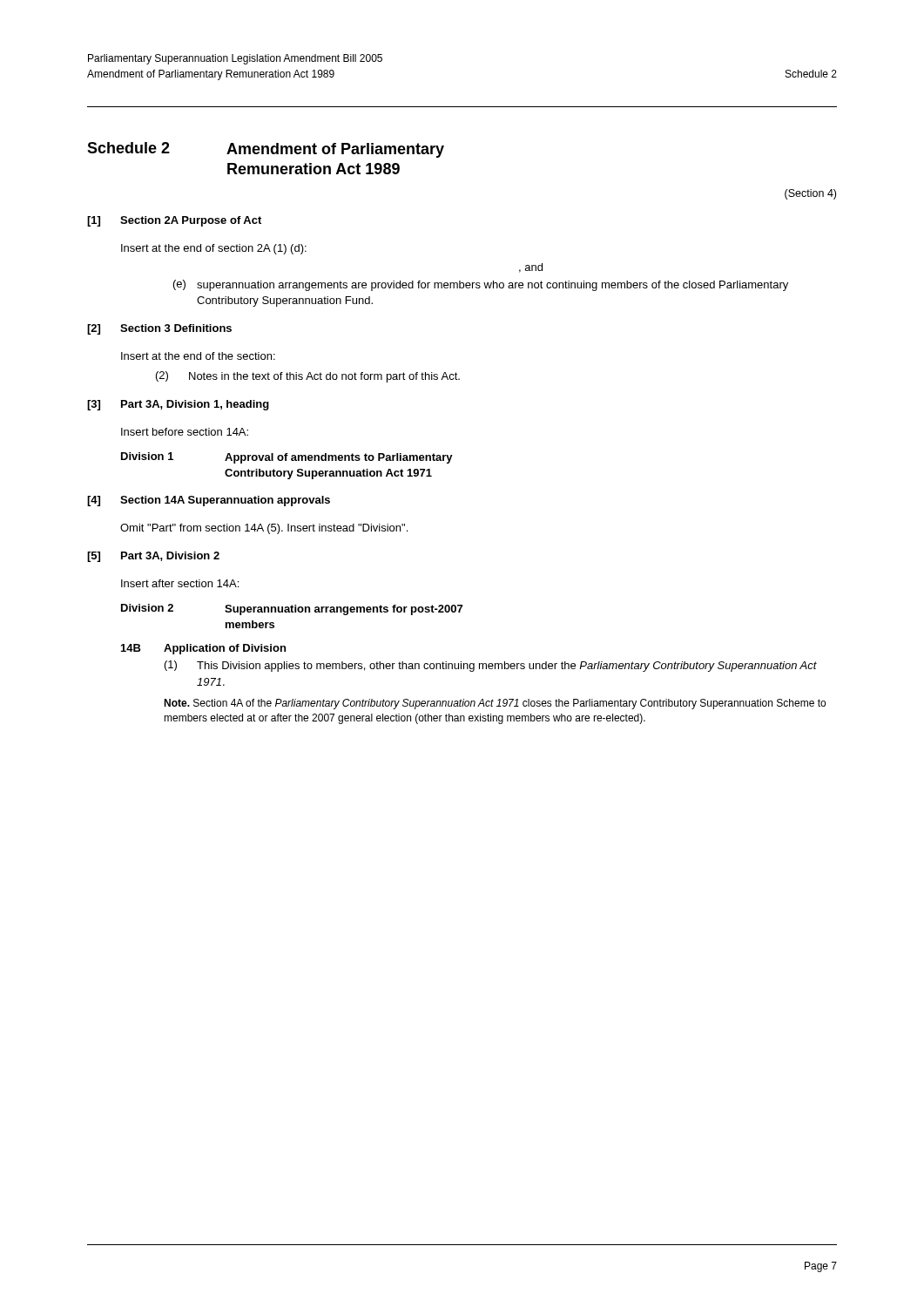Find the section header on this page that starts "Division 1 Approval of amendments to ParliamentaryContributory"
This screenshot has height=1307, width=924.
pyautogui.click(x=286, y=465)
